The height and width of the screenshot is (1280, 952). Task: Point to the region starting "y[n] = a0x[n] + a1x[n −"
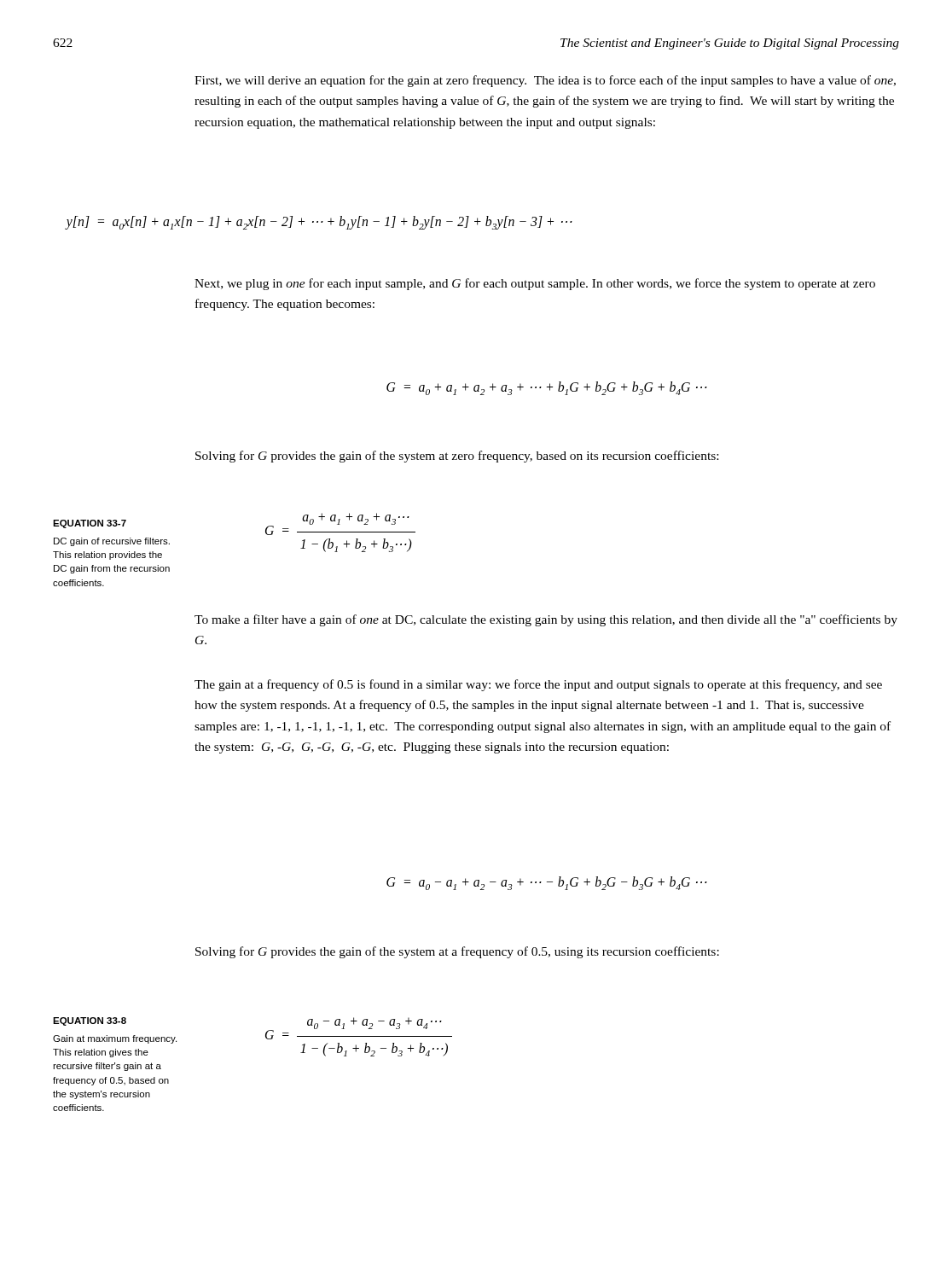[x=312, y=223]
